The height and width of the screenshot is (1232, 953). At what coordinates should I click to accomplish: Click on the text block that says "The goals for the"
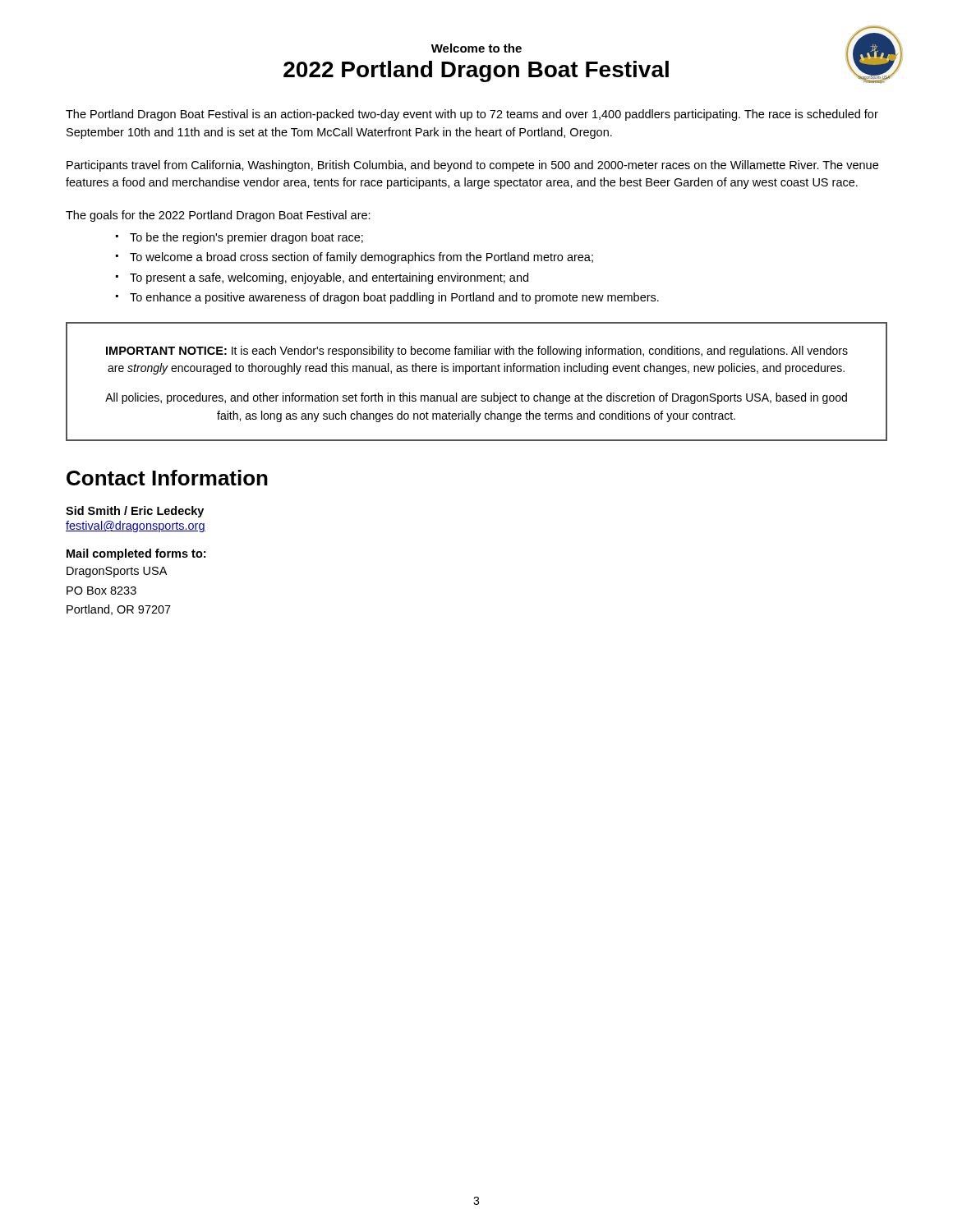218,215
